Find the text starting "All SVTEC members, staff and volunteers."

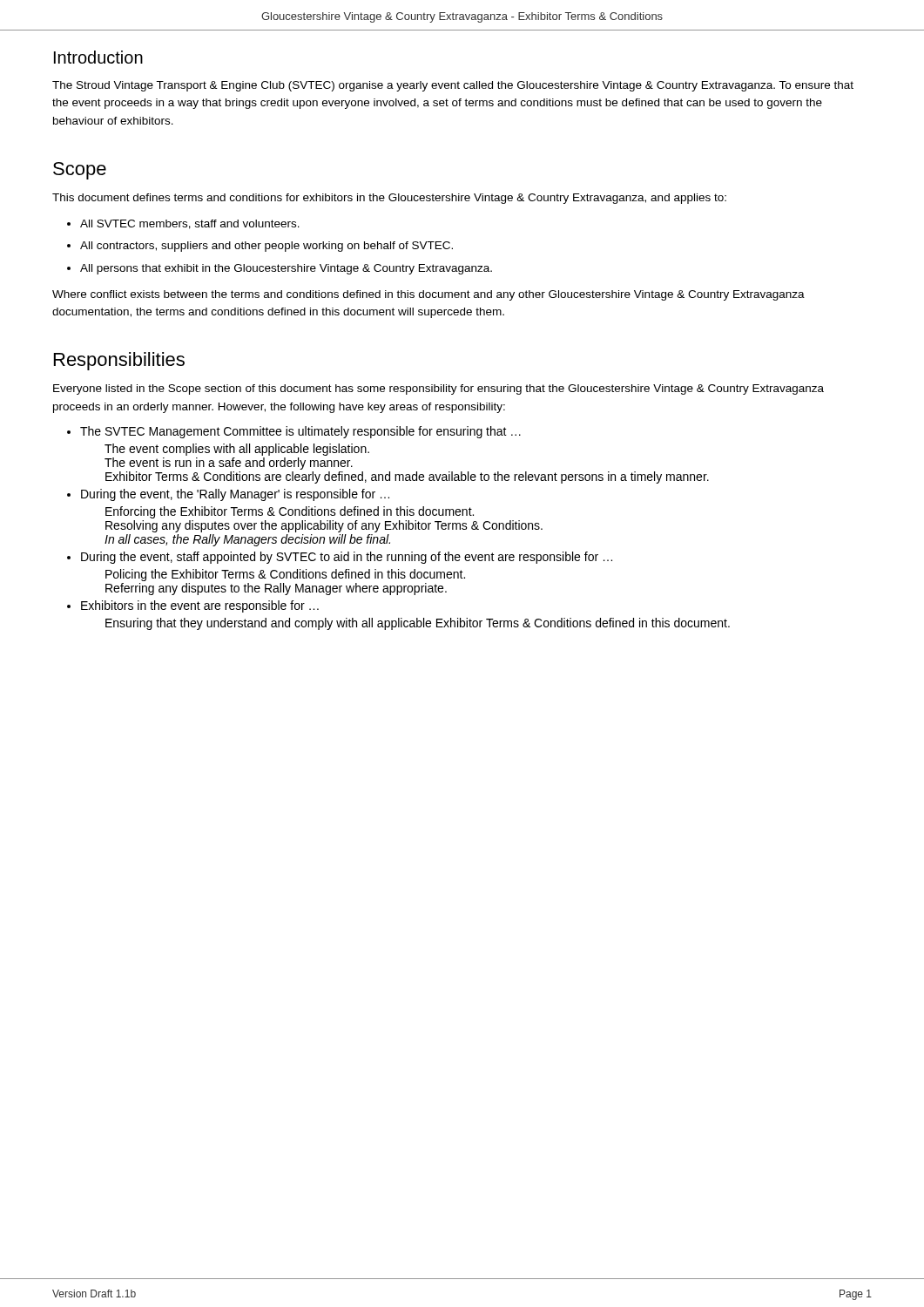[x=183, y=224]
